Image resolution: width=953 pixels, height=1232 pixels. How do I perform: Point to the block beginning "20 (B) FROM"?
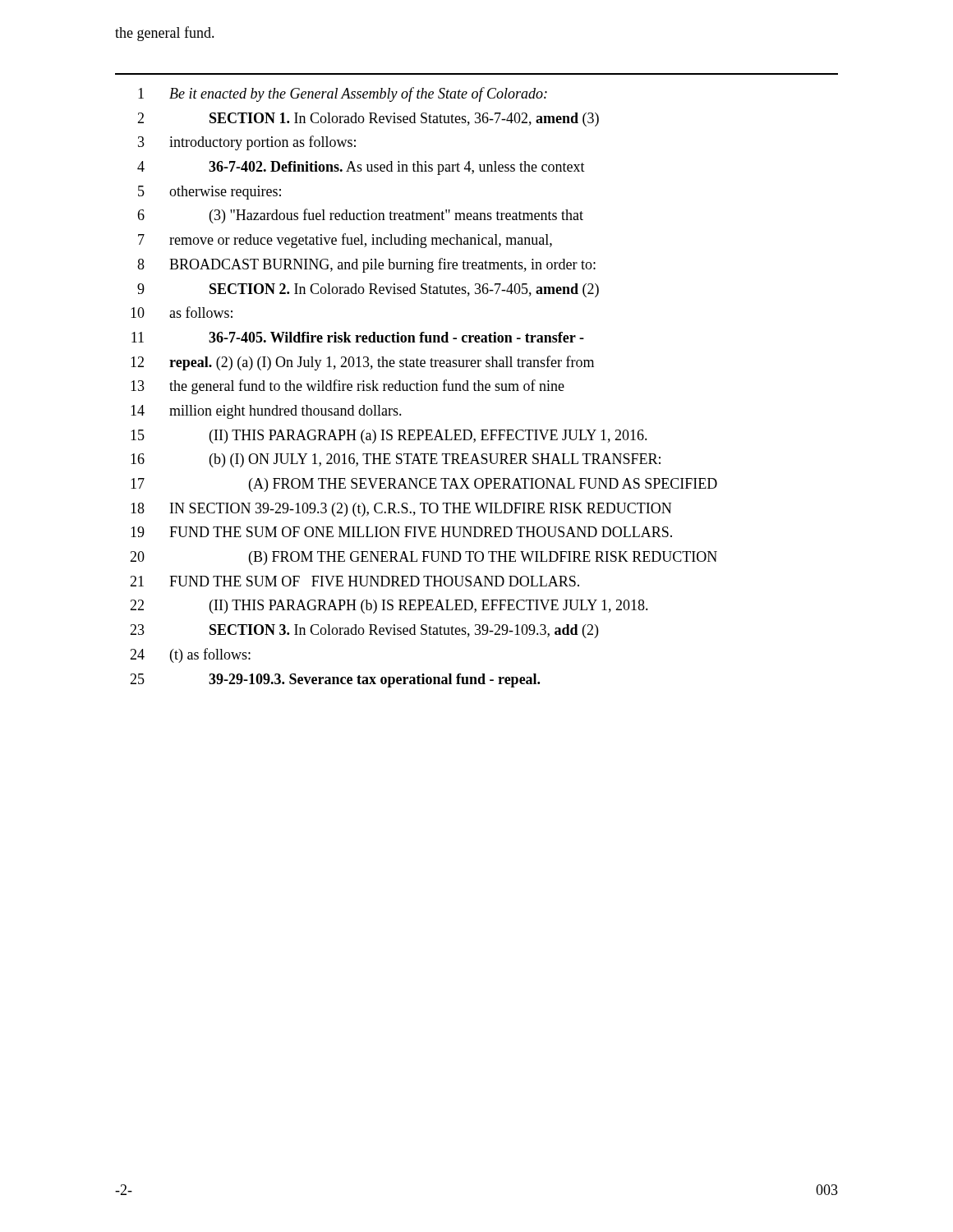476,558
